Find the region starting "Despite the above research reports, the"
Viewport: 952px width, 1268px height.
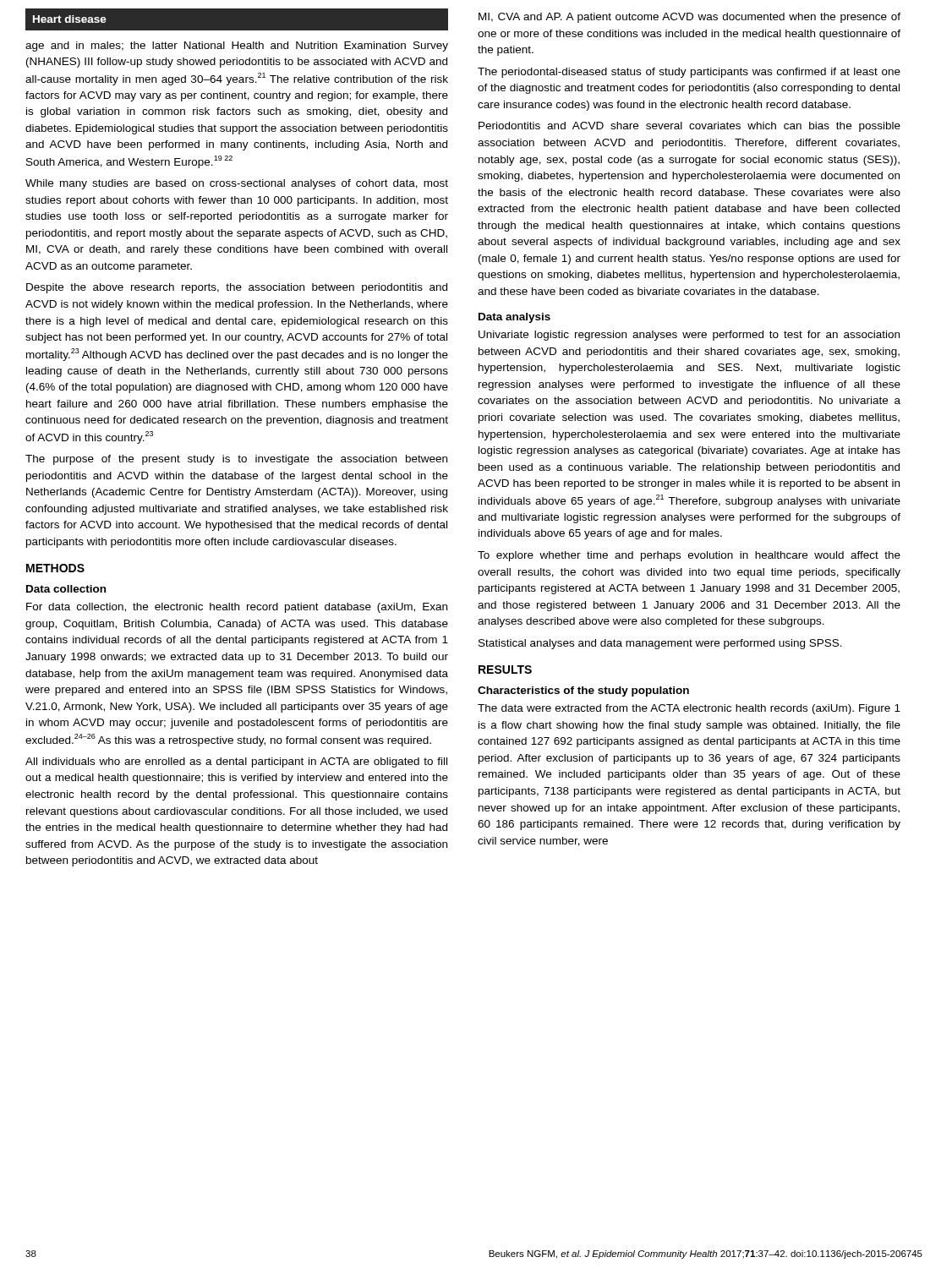click(237, 362)
